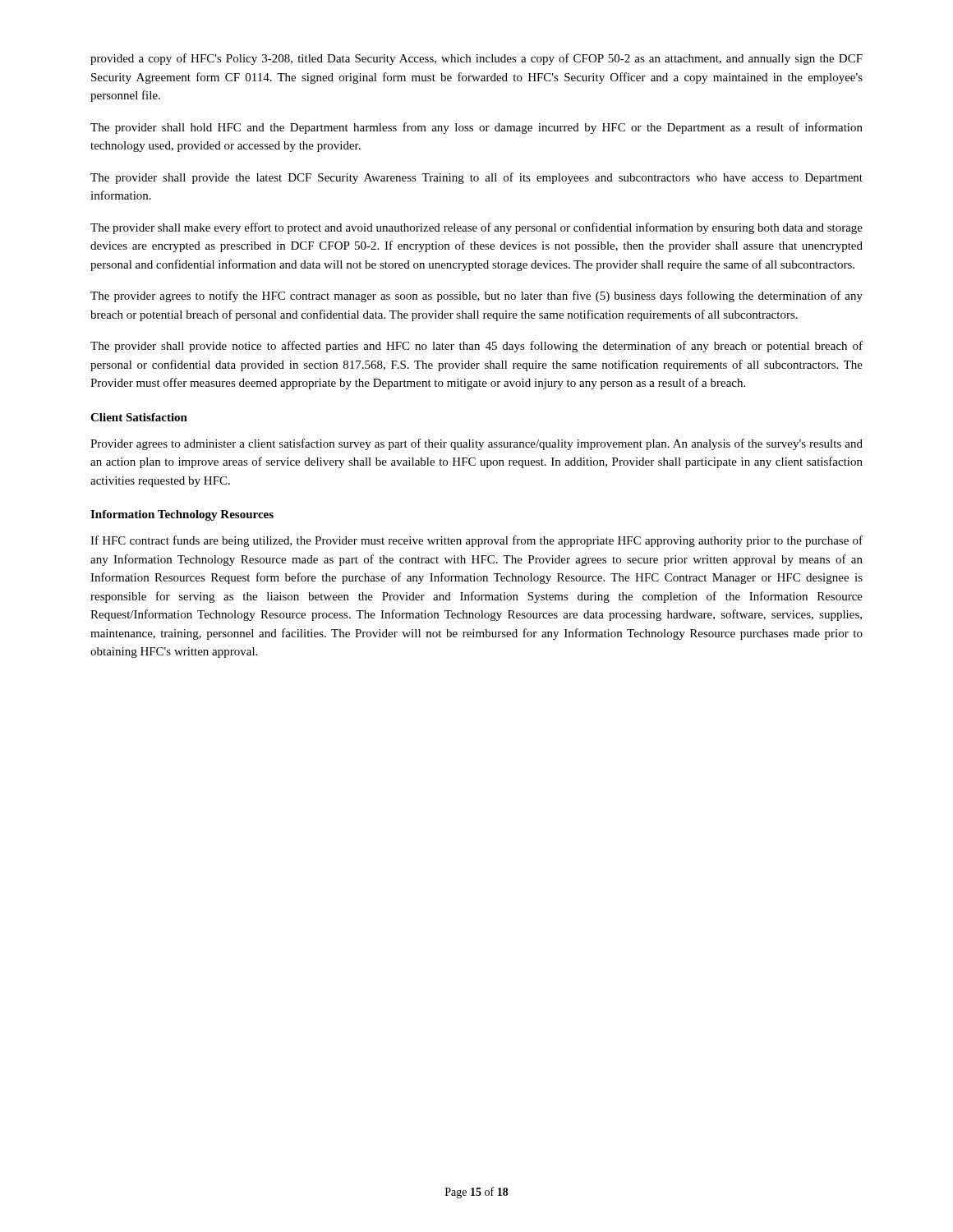
Task: Click the passage that begins "If HFC contract"
Action: point(476,596)
